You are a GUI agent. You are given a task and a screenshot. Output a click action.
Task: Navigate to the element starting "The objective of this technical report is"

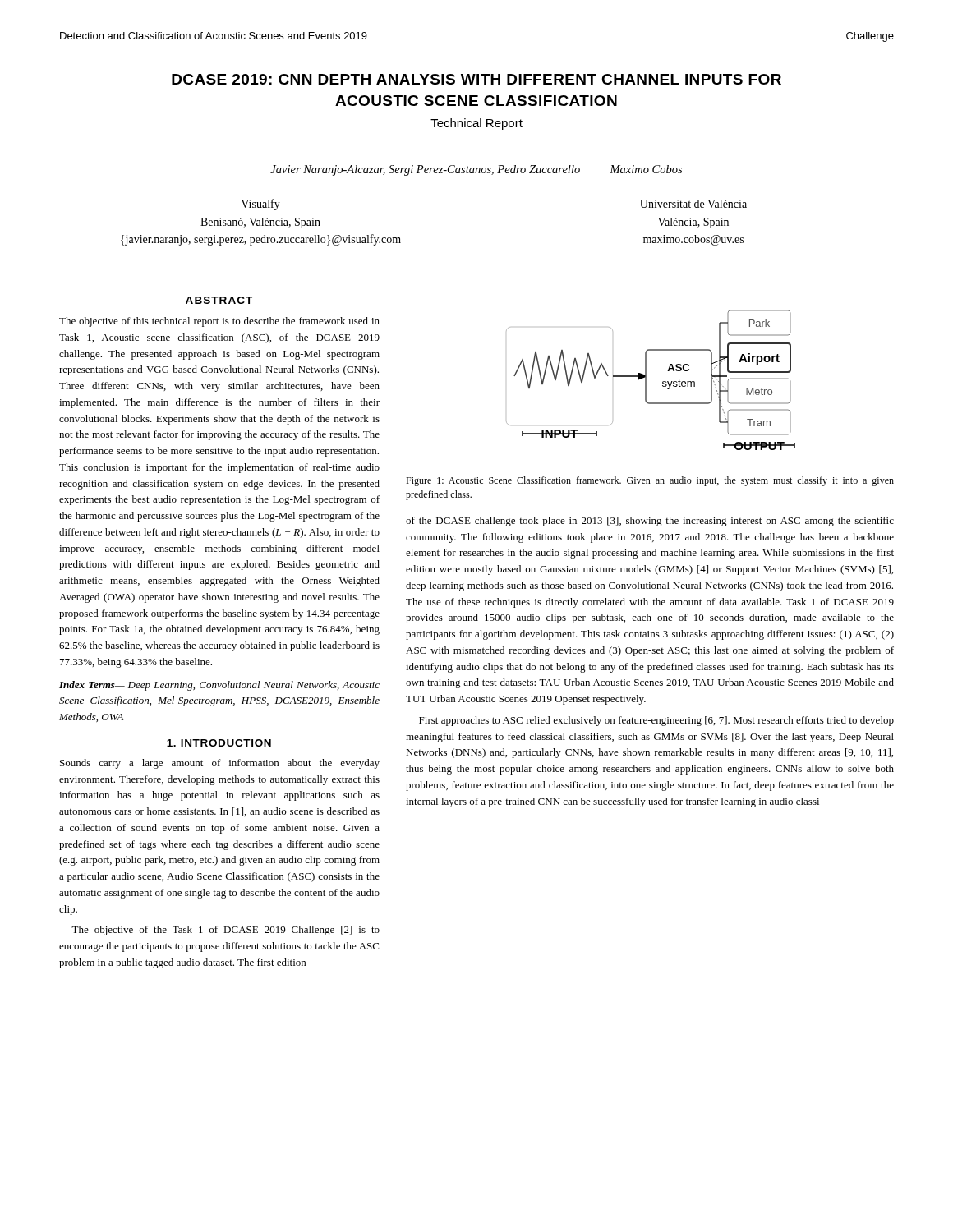pos(219,491)
